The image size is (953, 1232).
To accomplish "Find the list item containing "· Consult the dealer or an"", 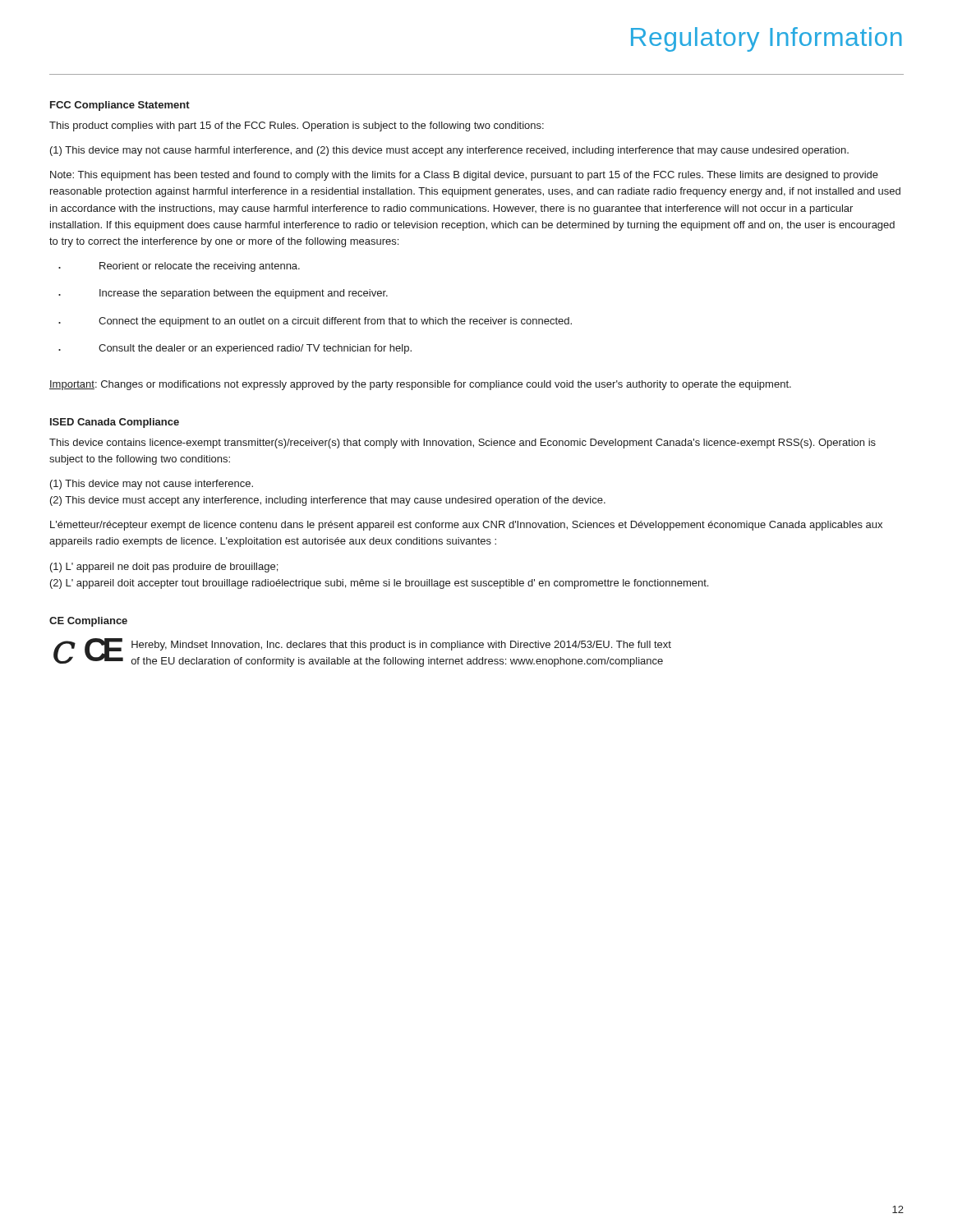I will (x=235, y=349).
